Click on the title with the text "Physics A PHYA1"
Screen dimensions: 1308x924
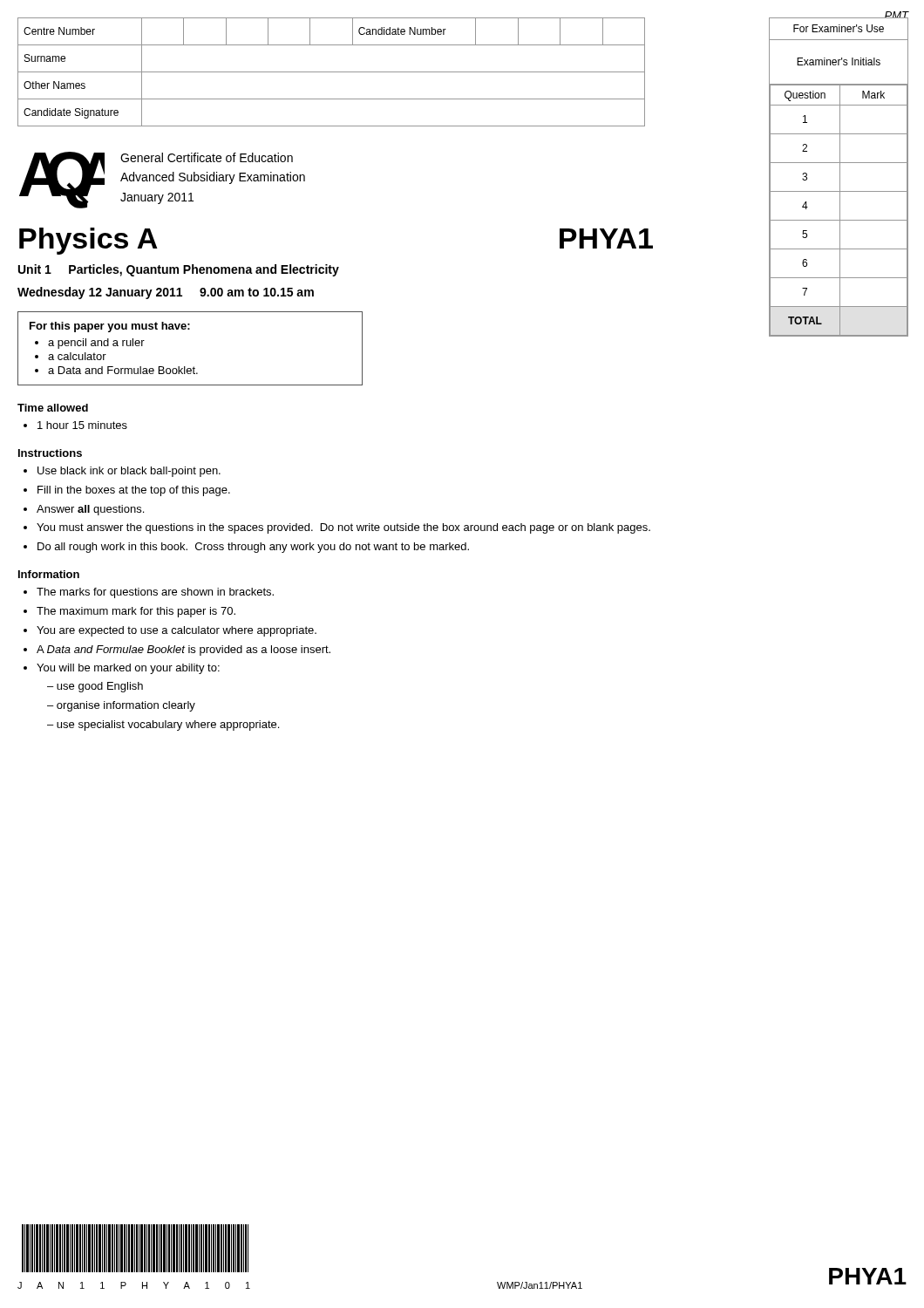coord(92,241)
